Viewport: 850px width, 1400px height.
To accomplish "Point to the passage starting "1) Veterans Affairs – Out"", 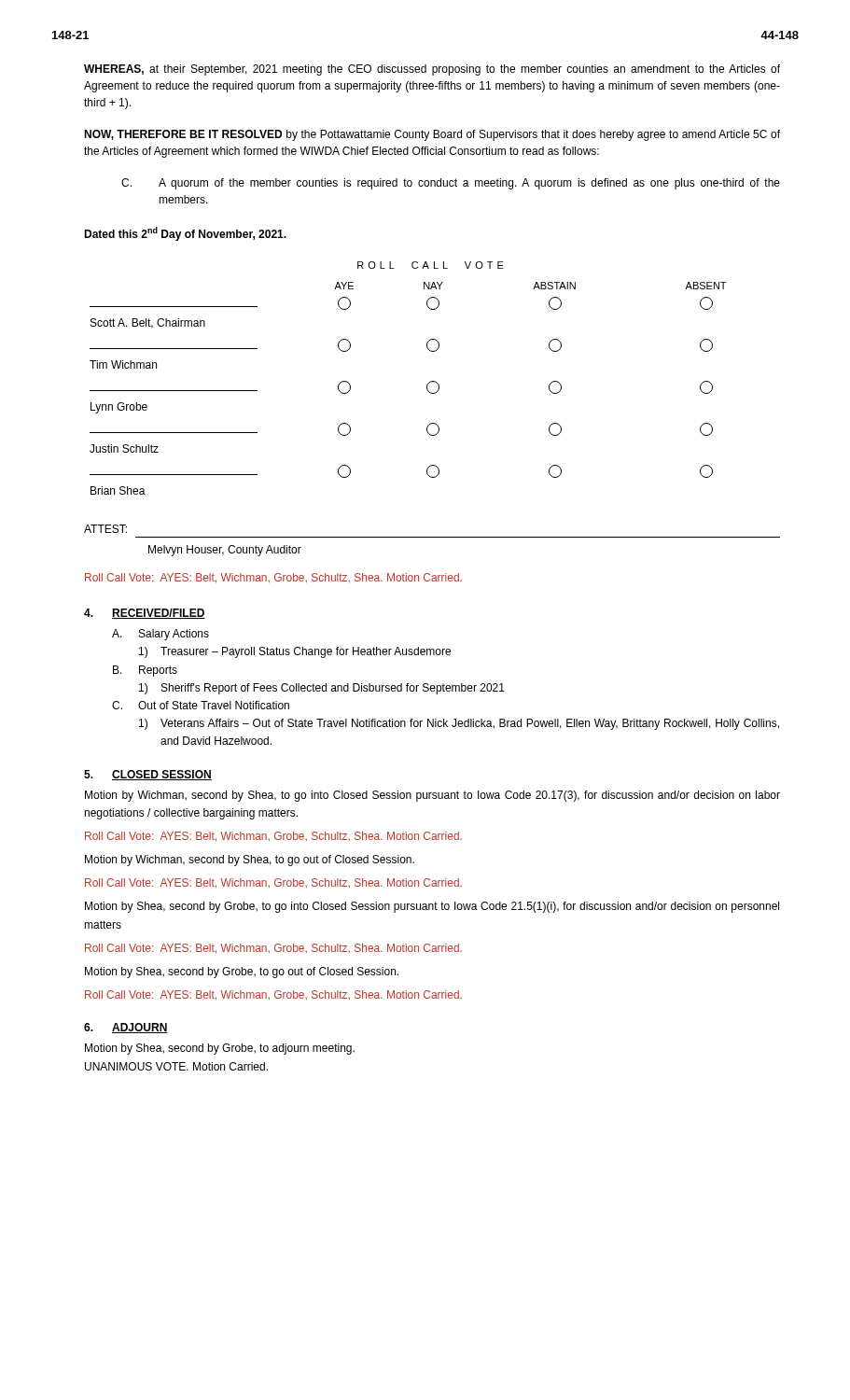I will click(459, 733).
